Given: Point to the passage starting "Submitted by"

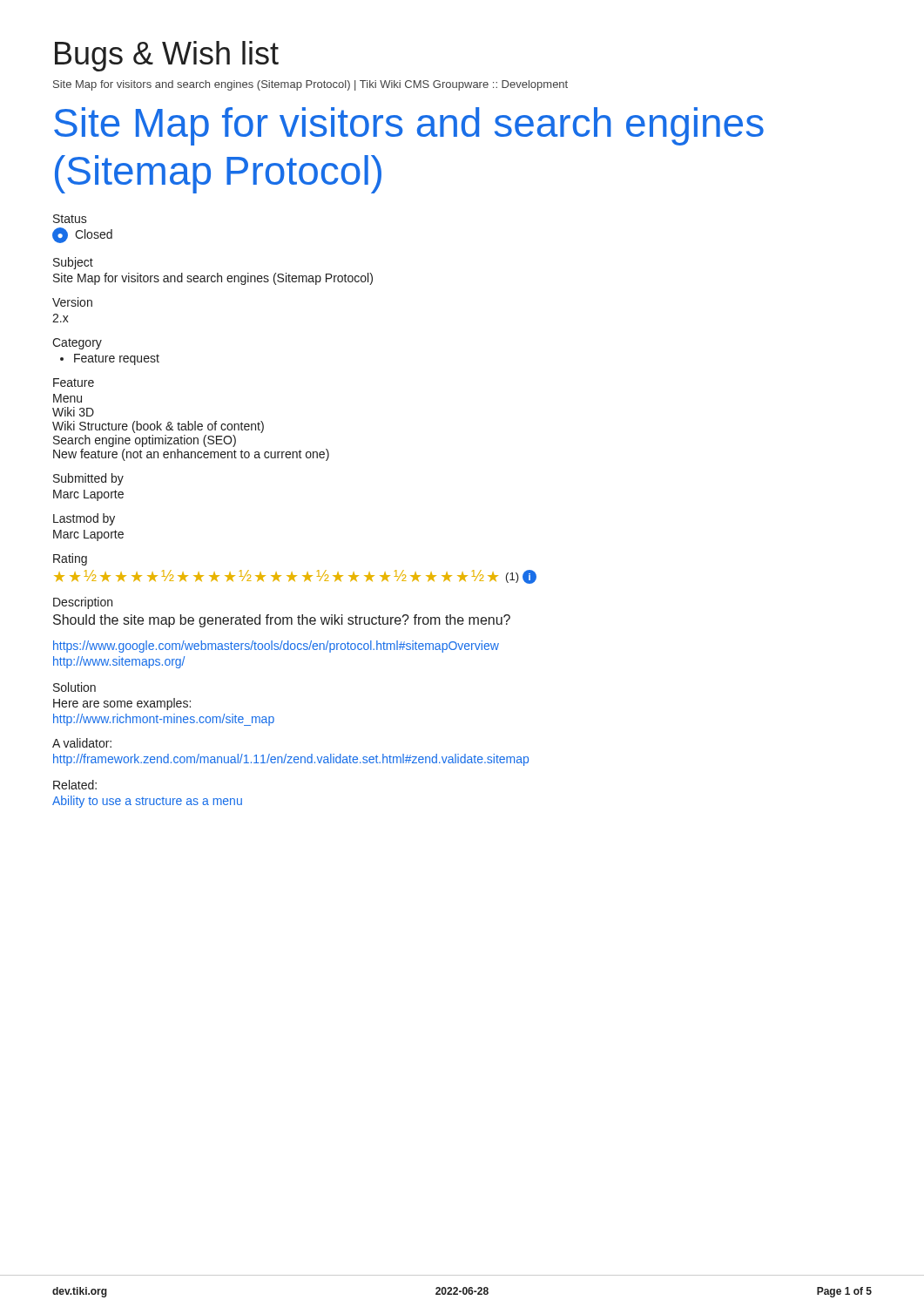Looking at the screenshot, I should [88, 479].
